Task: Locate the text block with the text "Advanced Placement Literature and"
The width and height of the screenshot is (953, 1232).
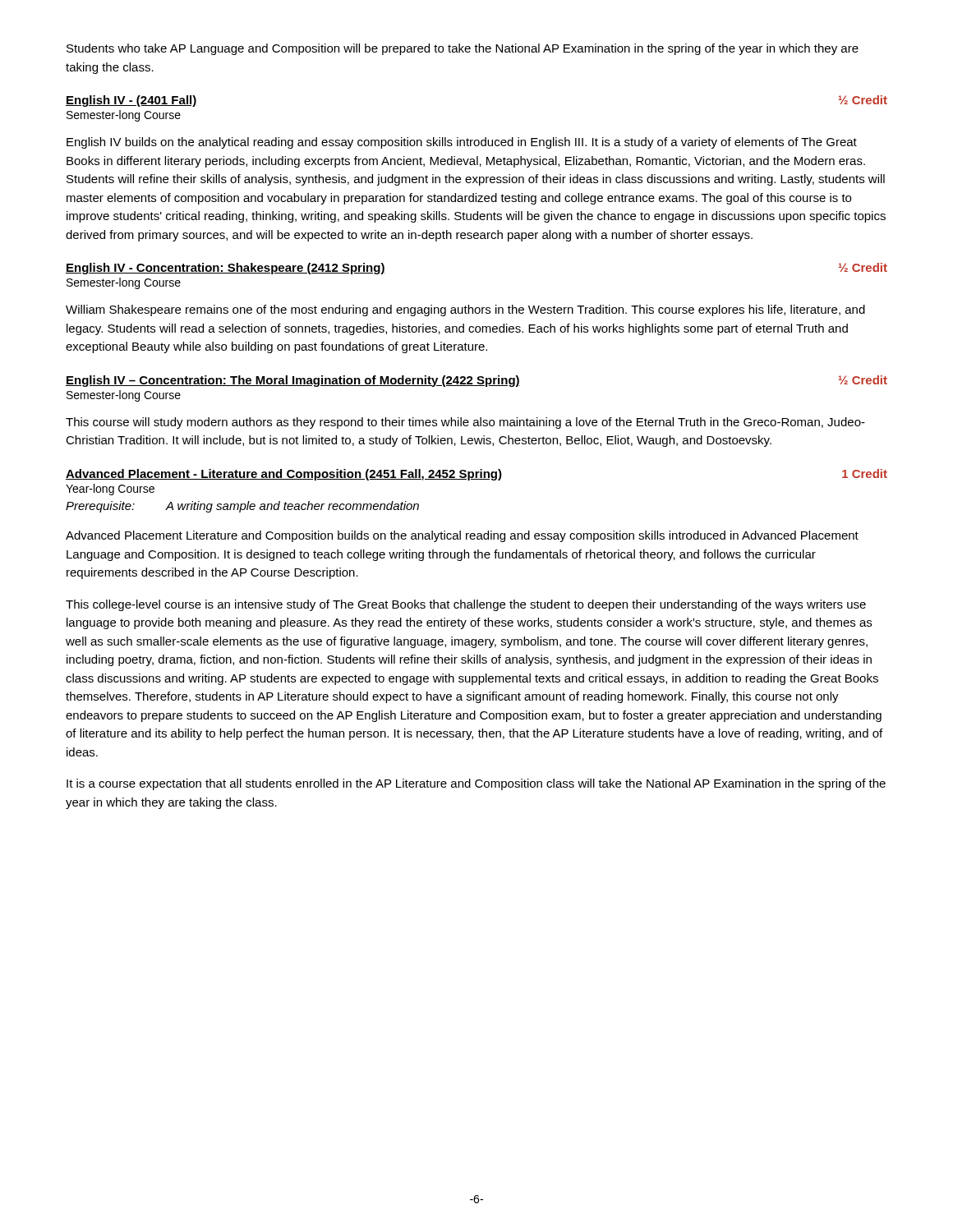Action: [x=462, y=554]
